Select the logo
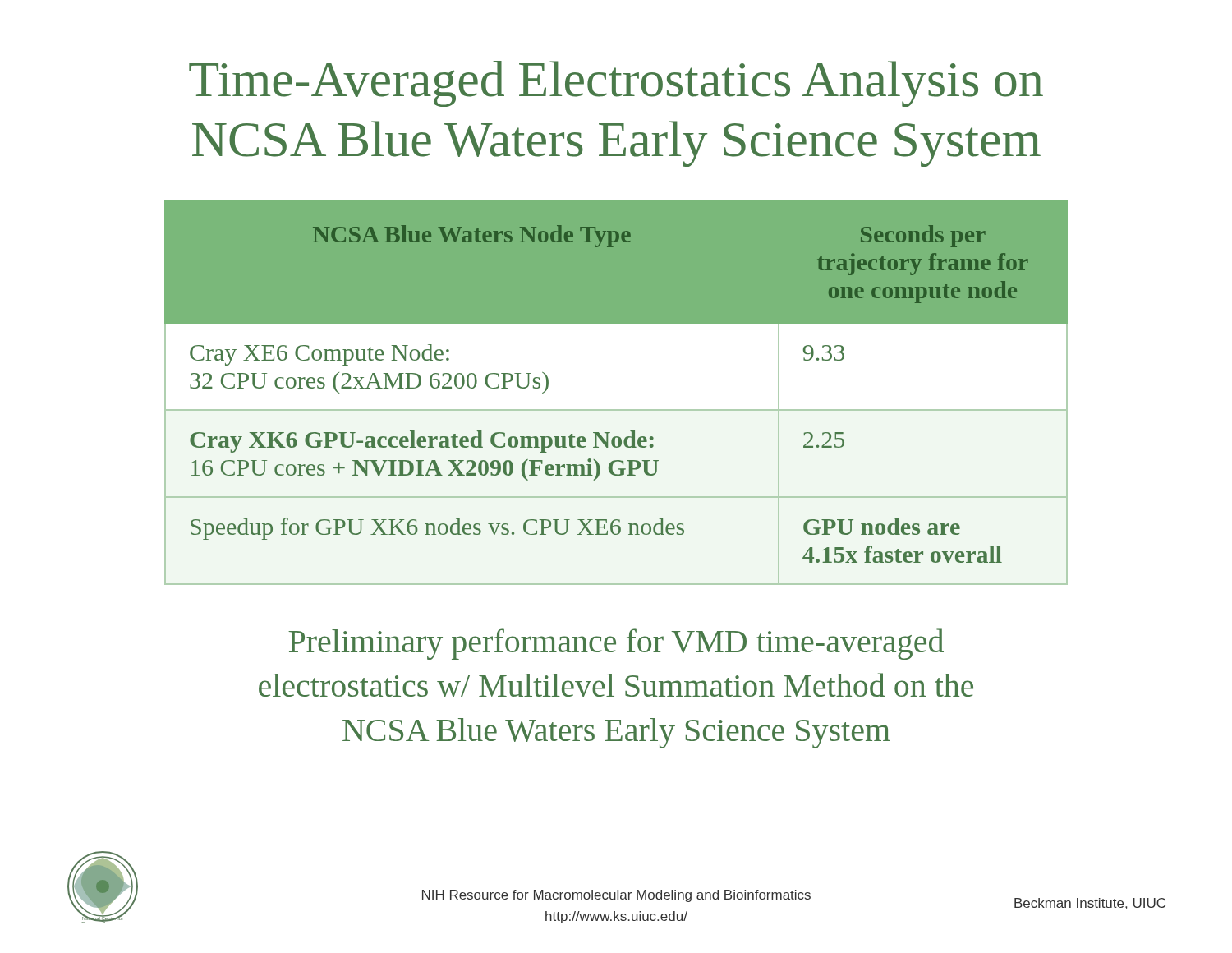This screenshot has height=953, width=1232. 103,888
